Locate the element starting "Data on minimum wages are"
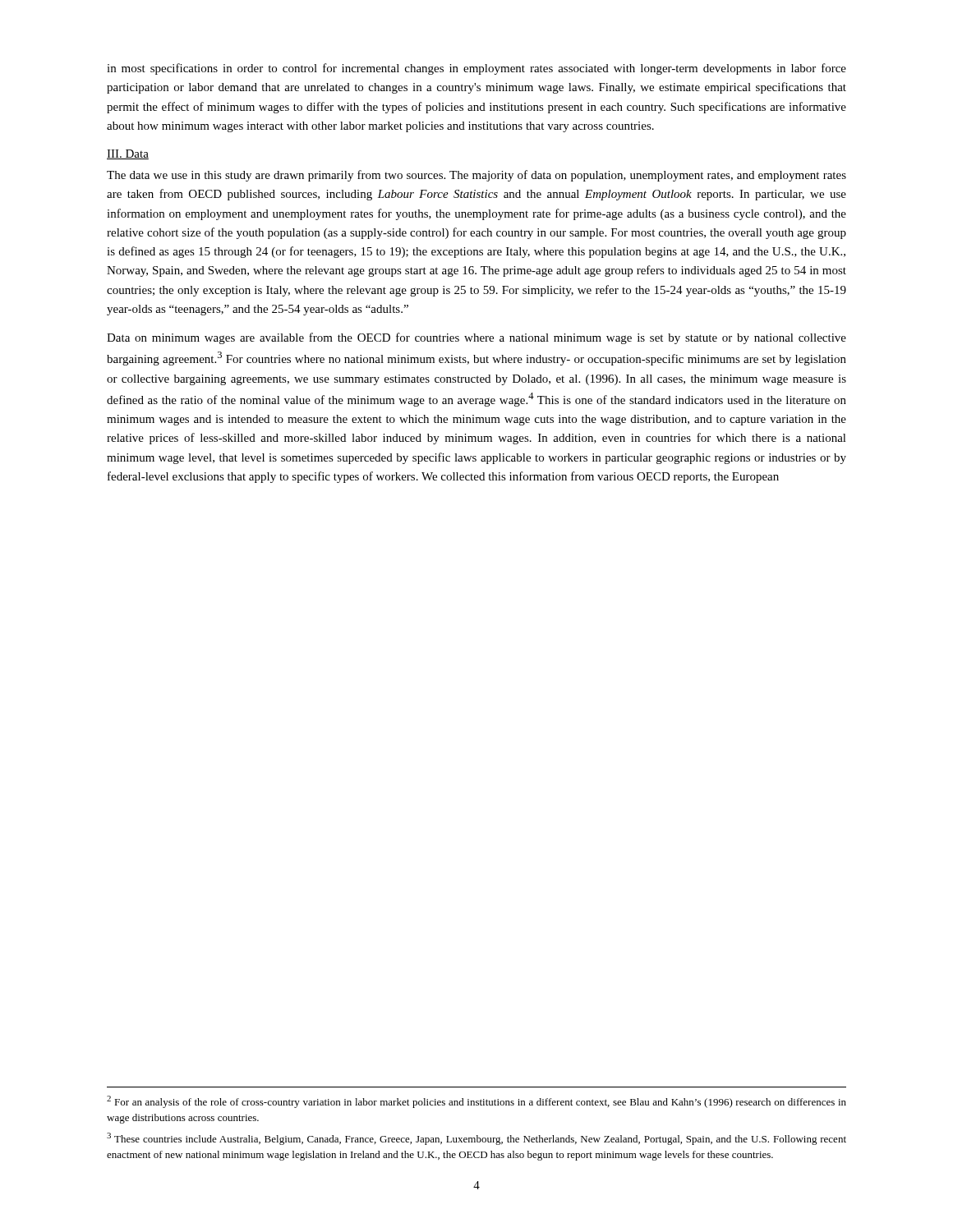 476,407
